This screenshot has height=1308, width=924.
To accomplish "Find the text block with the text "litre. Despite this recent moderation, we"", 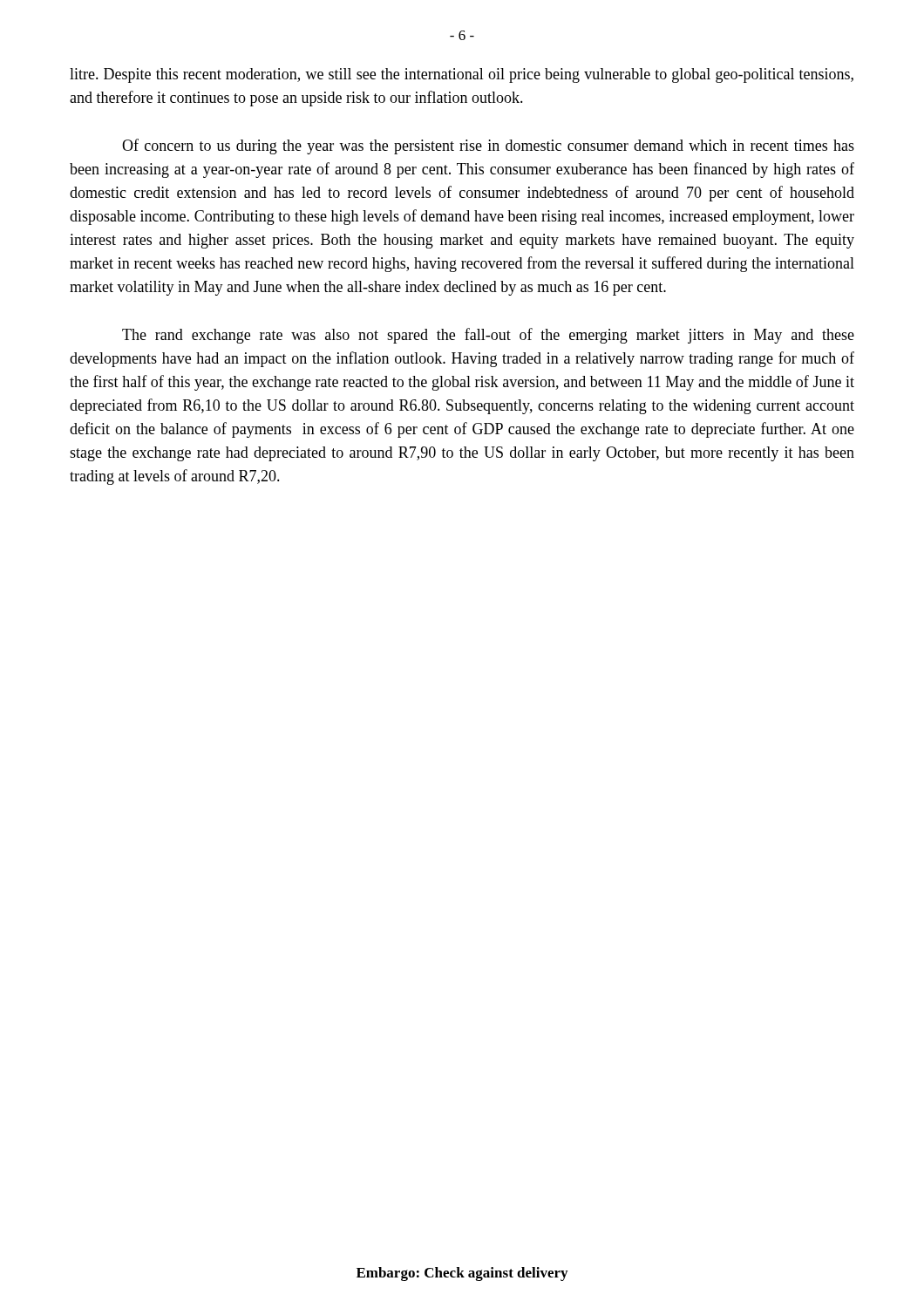I will click(x=462, y=85).
